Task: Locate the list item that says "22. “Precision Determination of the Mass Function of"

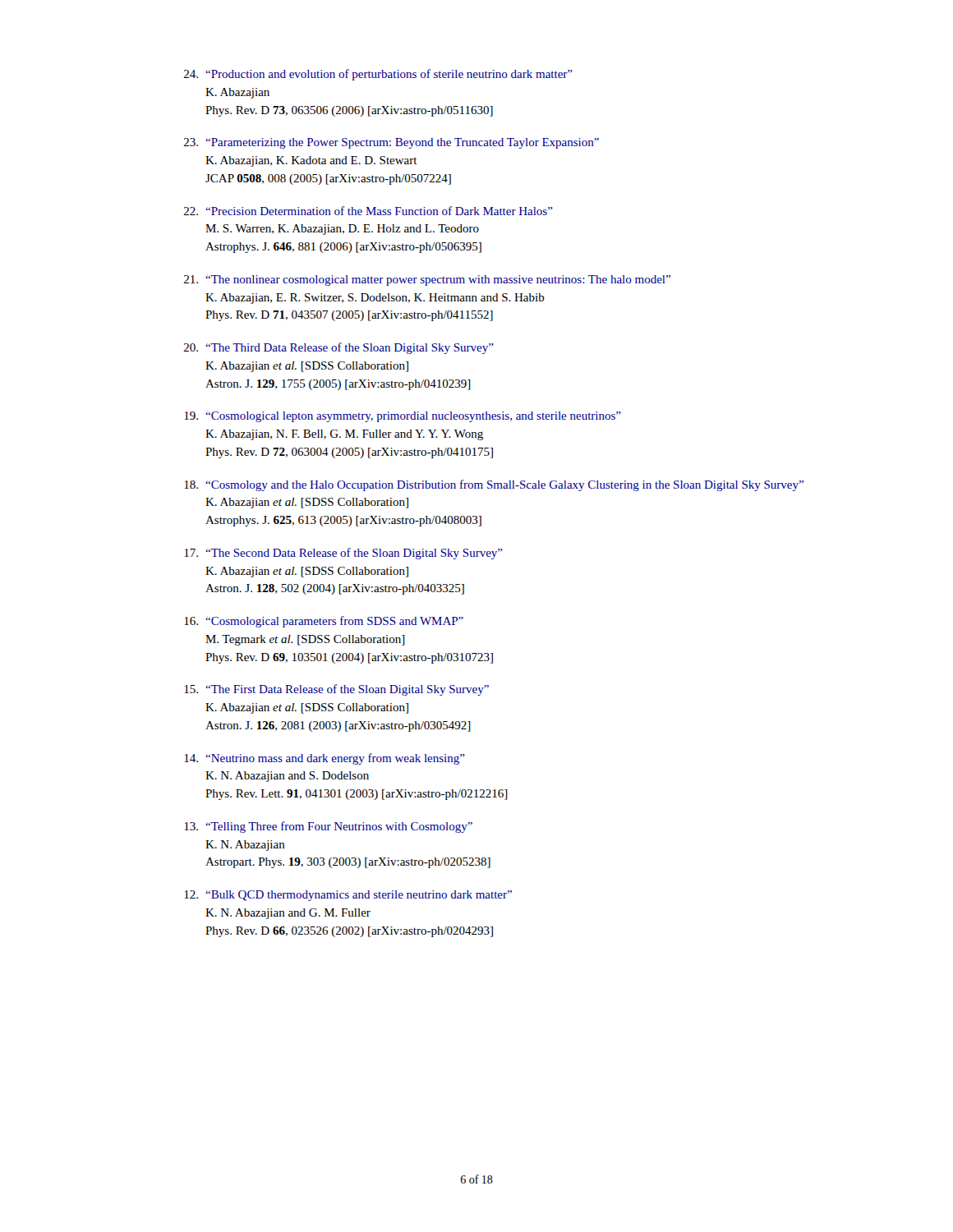Action: (368, 211)
